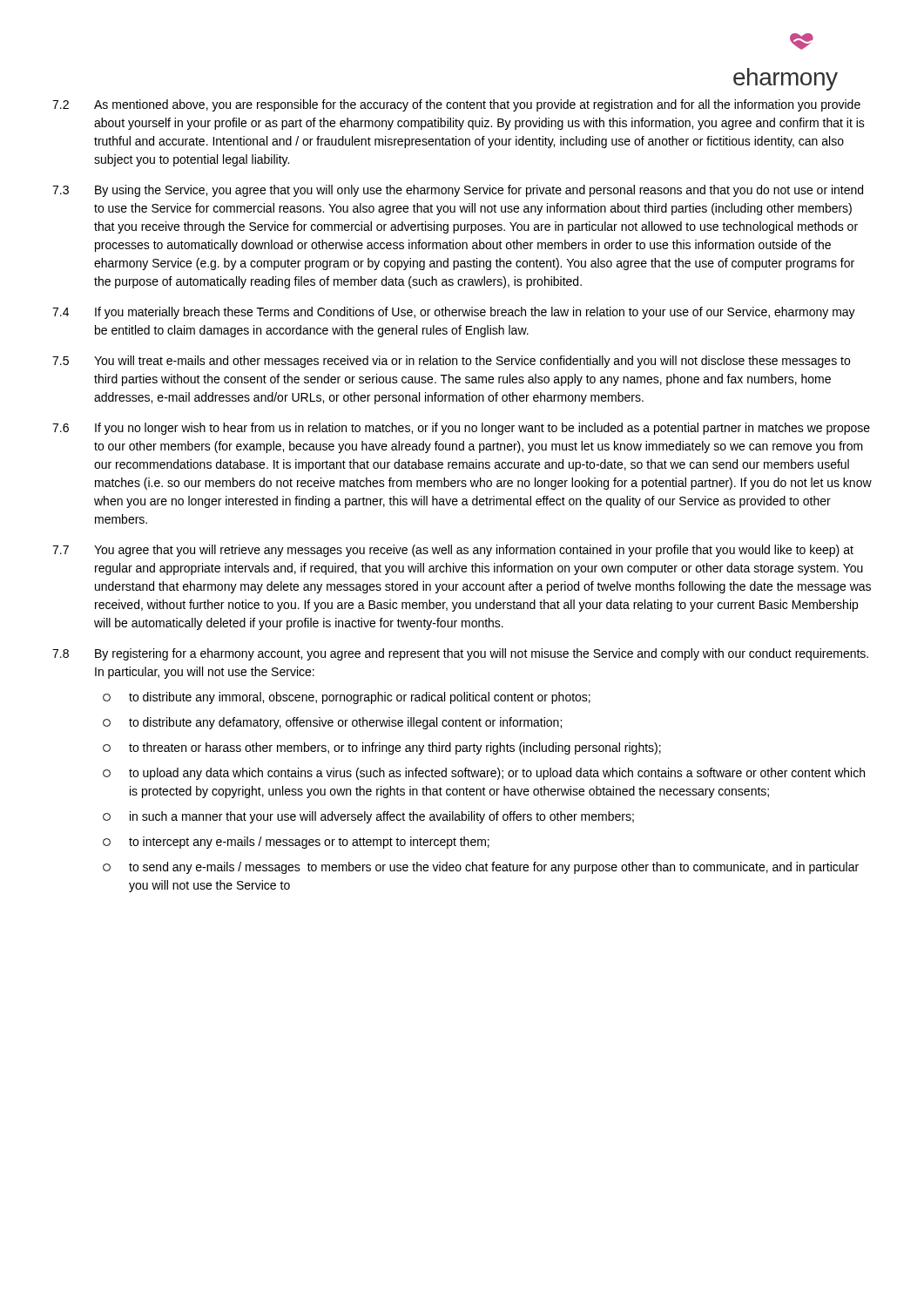Navigate to the text block starting "7.2 As mentioned above, you"
This screenshot has width=924, height=1307.
point(462,132)
